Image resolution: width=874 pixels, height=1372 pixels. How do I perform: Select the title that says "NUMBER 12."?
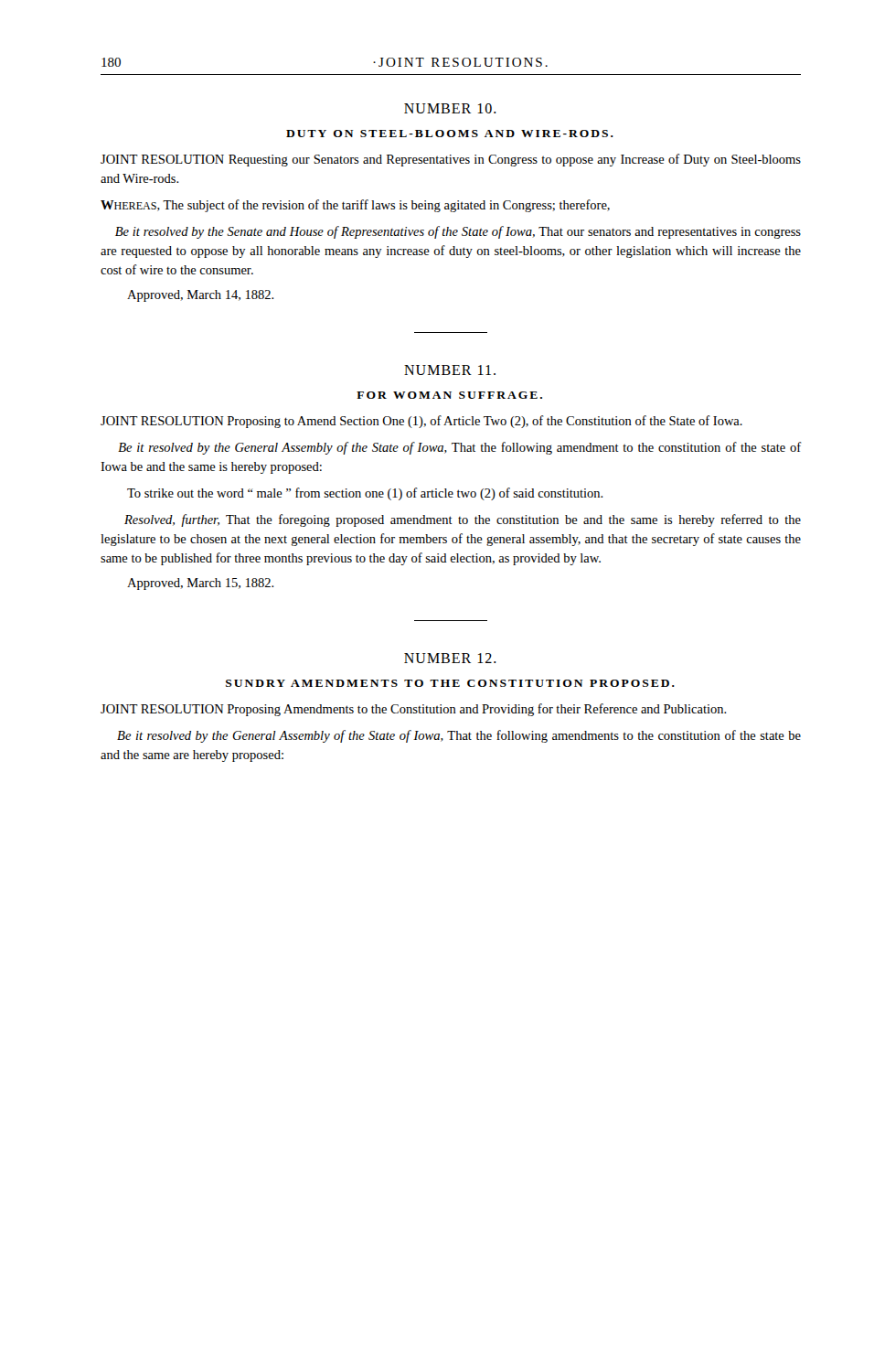click(x=451, y=658)
